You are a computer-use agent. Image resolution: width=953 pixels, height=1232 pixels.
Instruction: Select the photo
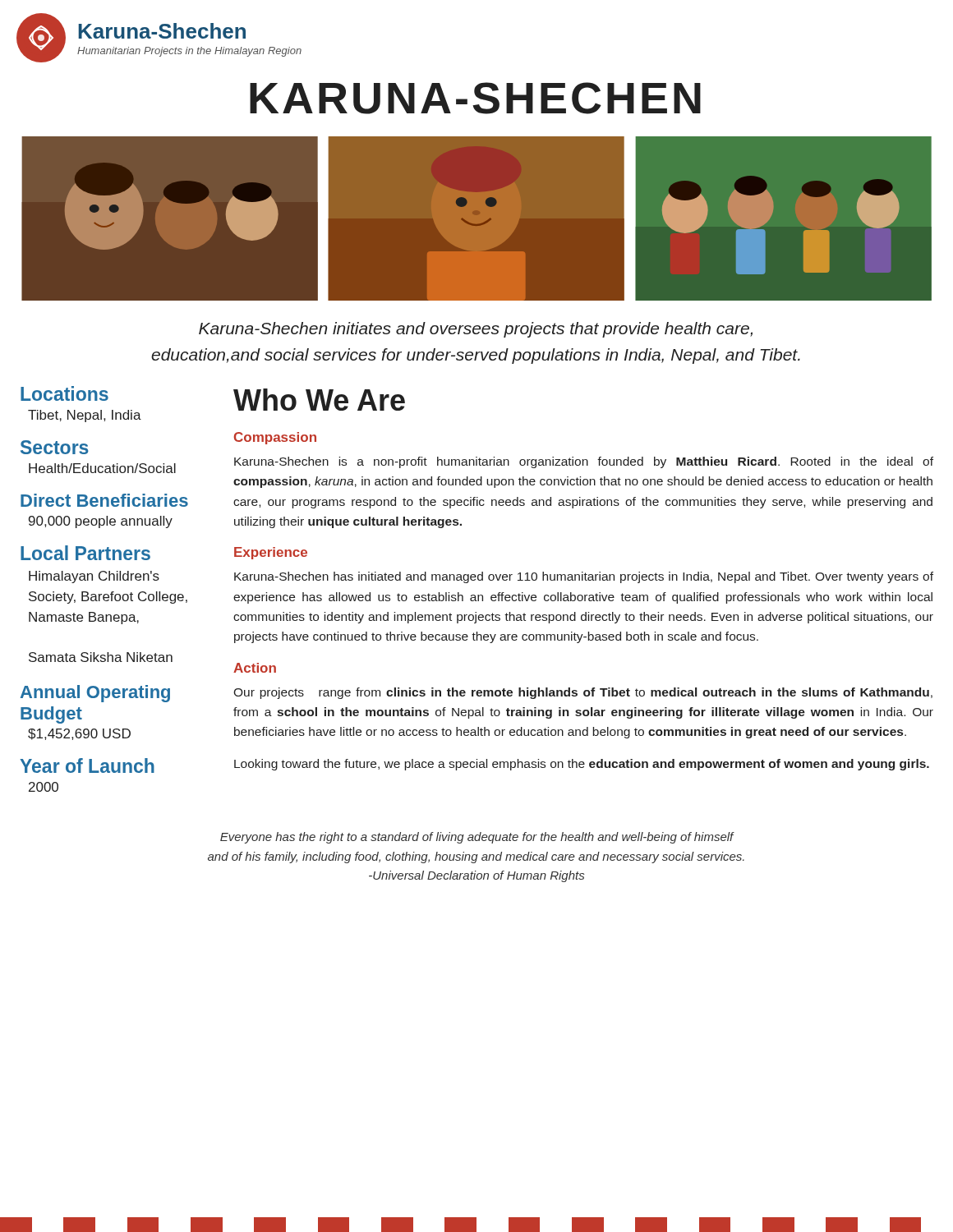point(476,218)
